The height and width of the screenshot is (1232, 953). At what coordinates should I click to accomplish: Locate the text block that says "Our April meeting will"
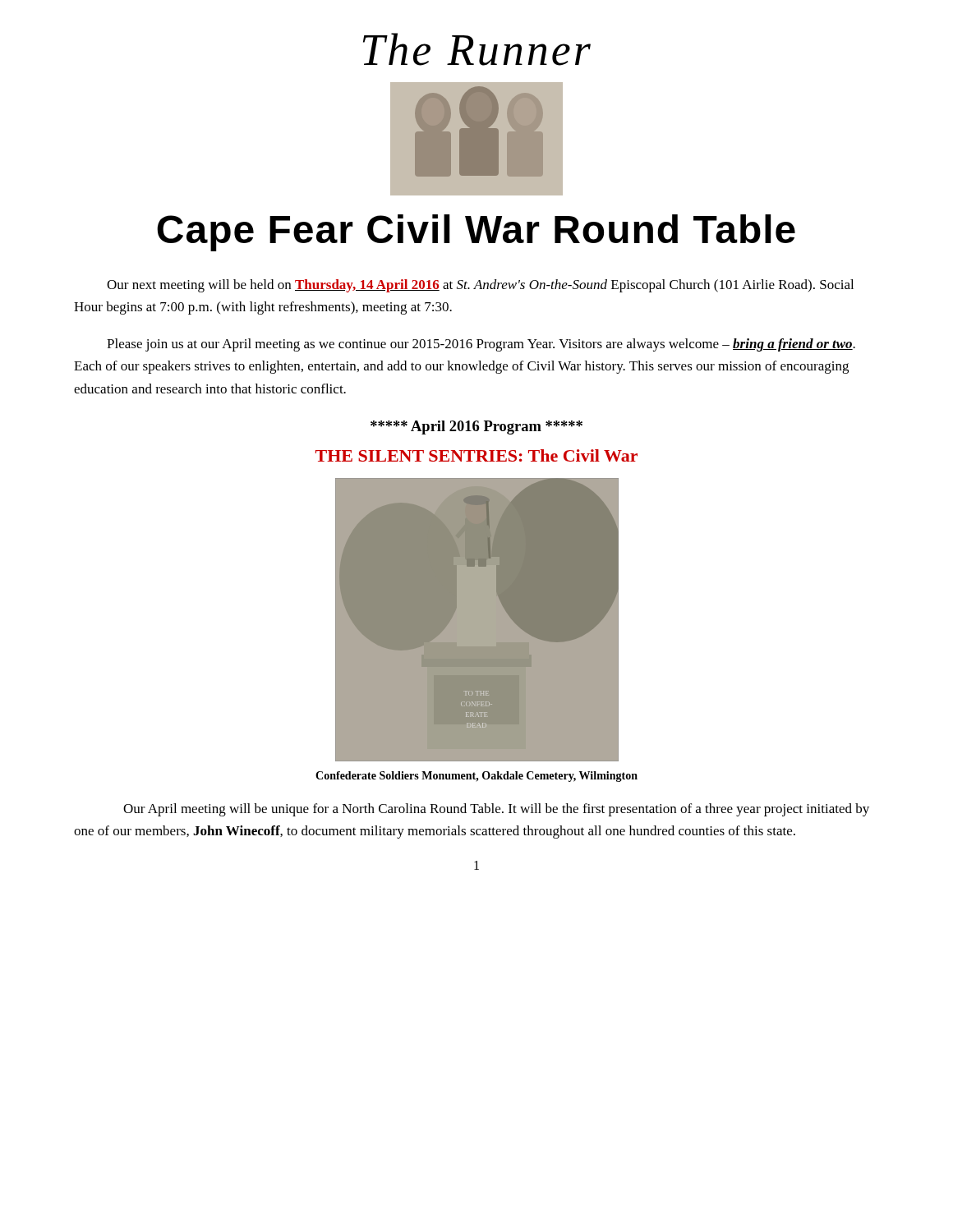[472, 820]
